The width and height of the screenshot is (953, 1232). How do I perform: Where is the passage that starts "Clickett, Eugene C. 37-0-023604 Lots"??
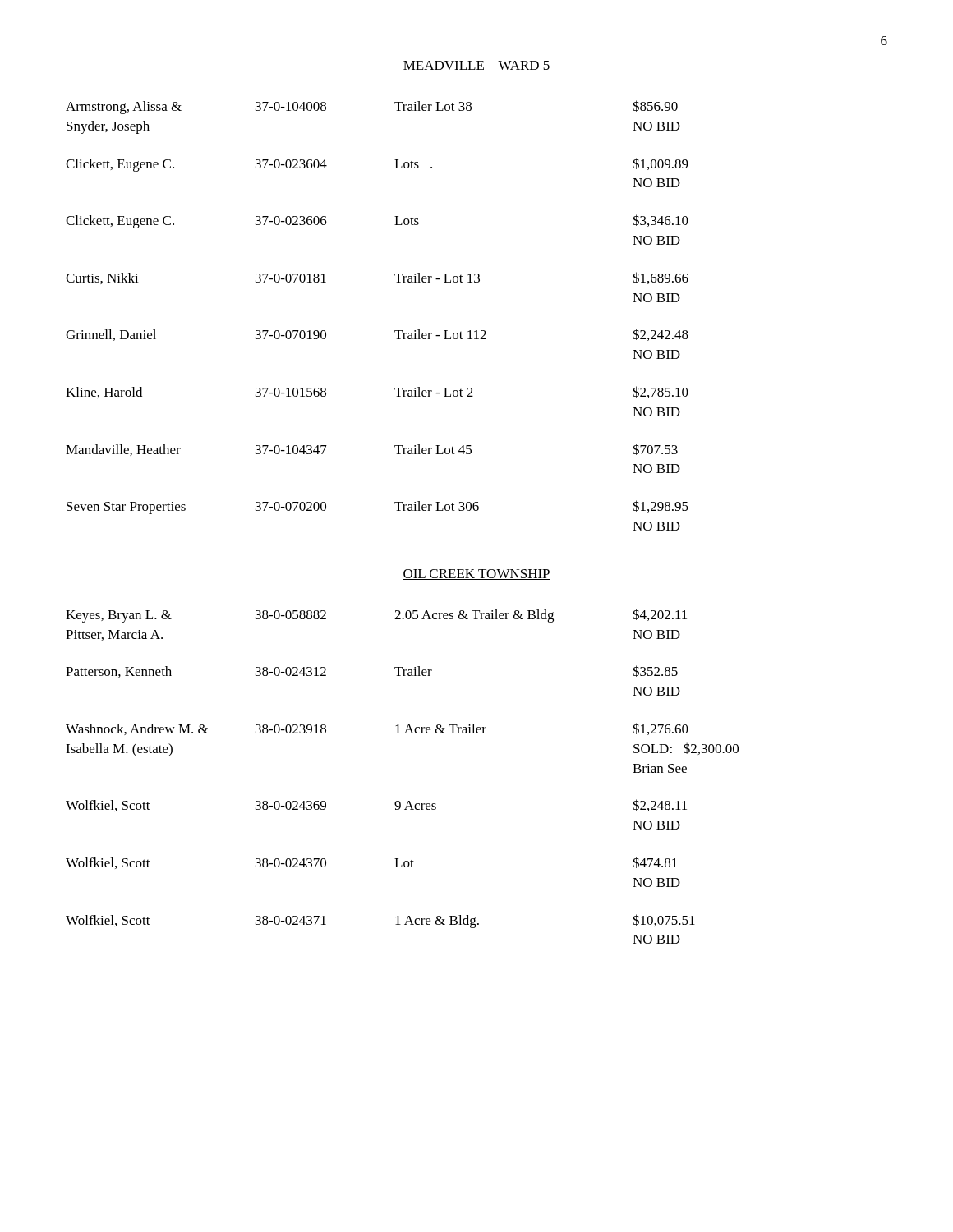tap(440, 174)
